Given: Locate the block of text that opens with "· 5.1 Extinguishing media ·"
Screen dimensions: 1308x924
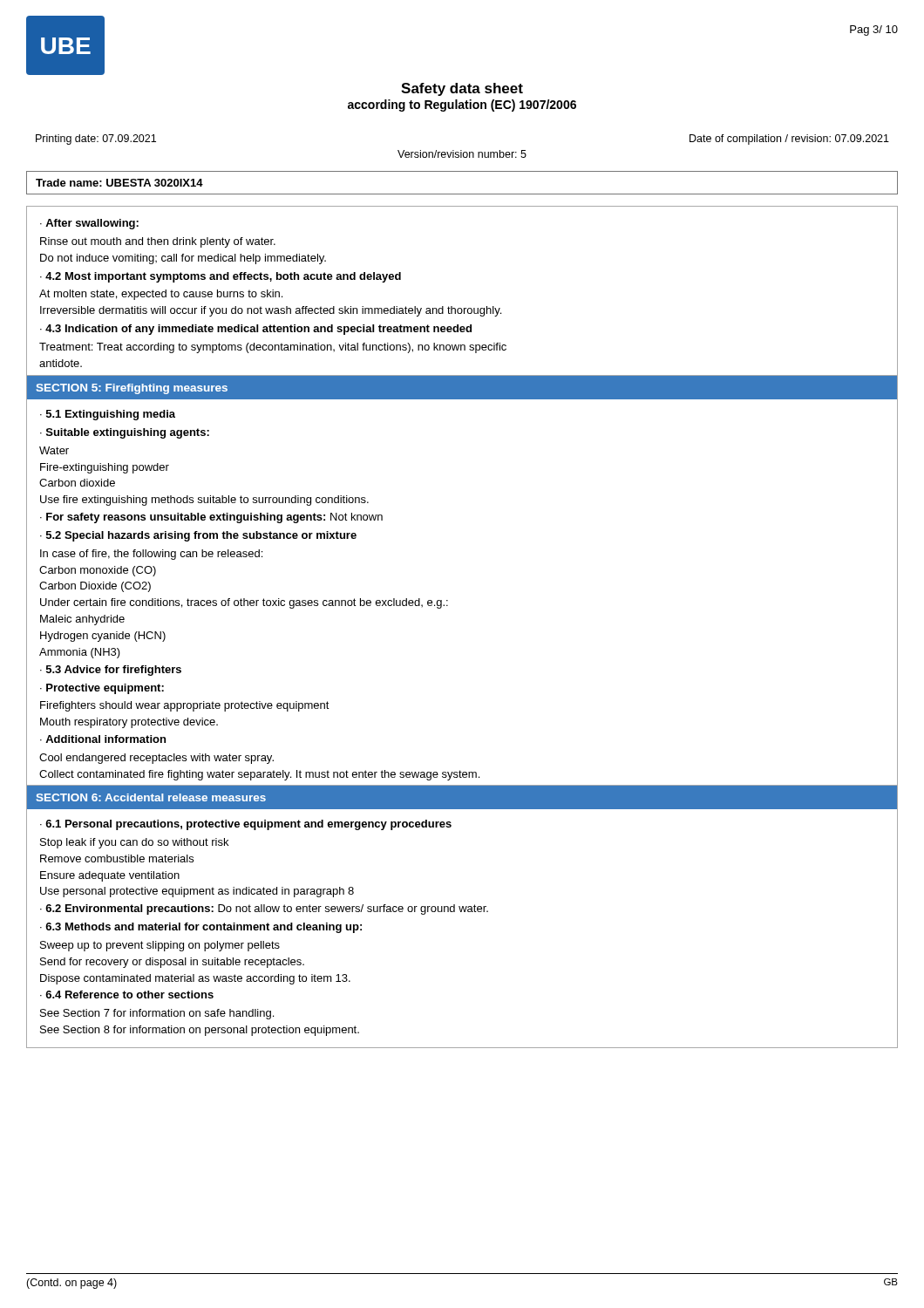Looking at the screenshot, I should pyautogui.click(x=108, y=415).
